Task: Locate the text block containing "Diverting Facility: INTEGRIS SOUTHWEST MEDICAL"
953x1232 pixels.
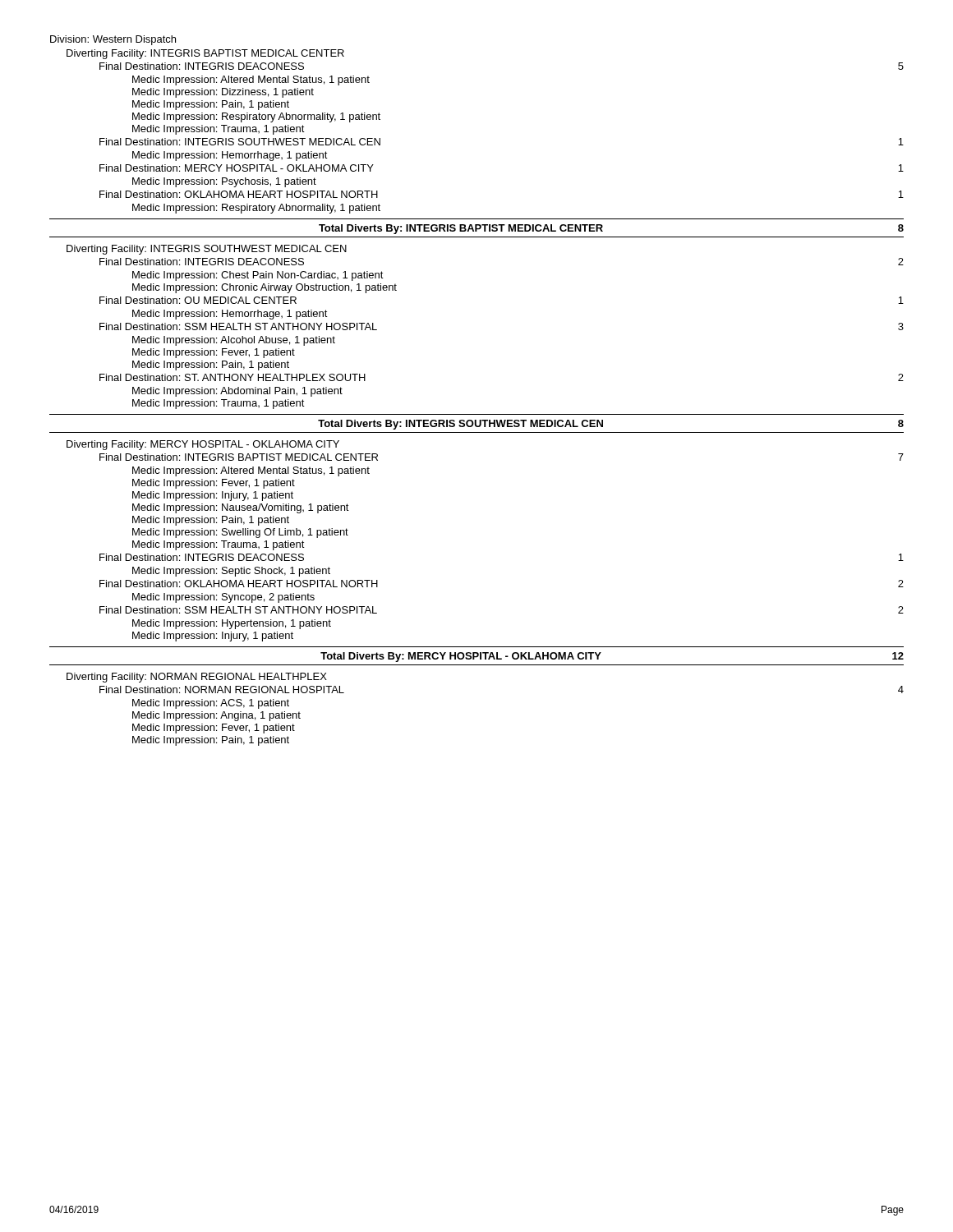Action: (x=206, y=248)
